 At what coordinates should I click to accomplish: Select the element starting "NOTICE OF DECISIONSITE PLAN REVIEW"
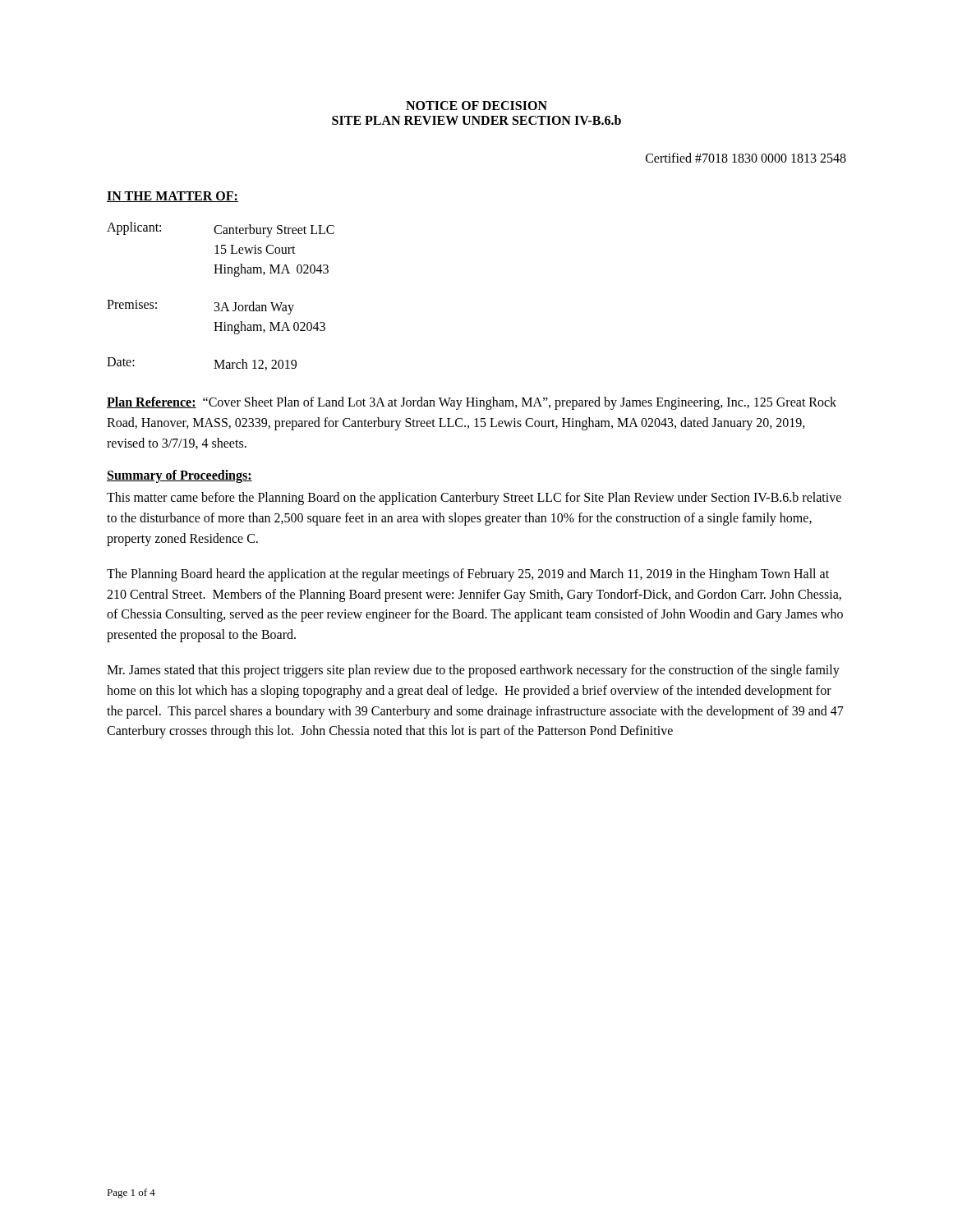click(476, 113)
